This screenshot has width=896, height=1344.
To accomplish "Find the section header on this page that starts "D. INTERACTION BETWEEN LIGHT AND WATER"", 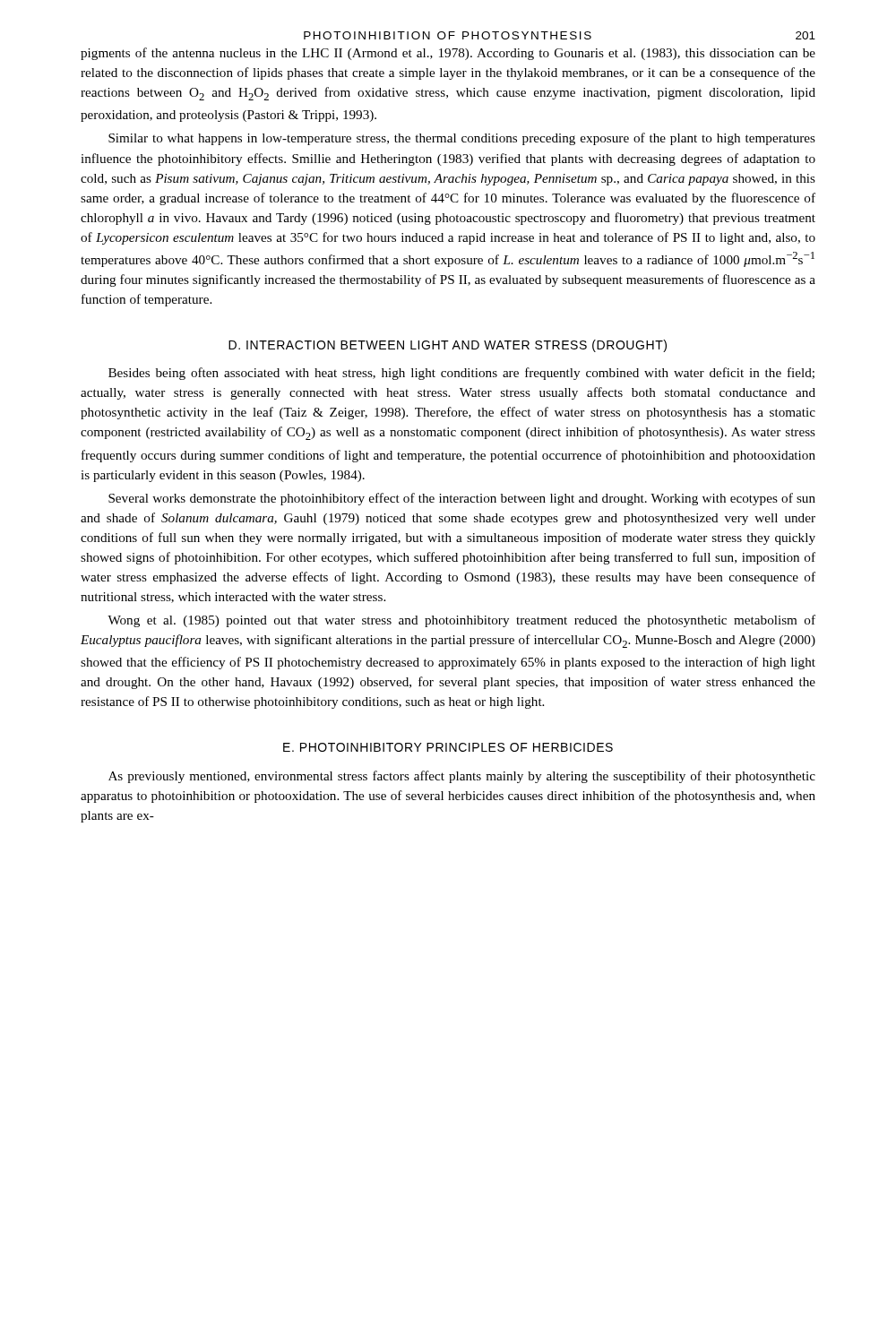I will 448,345.
